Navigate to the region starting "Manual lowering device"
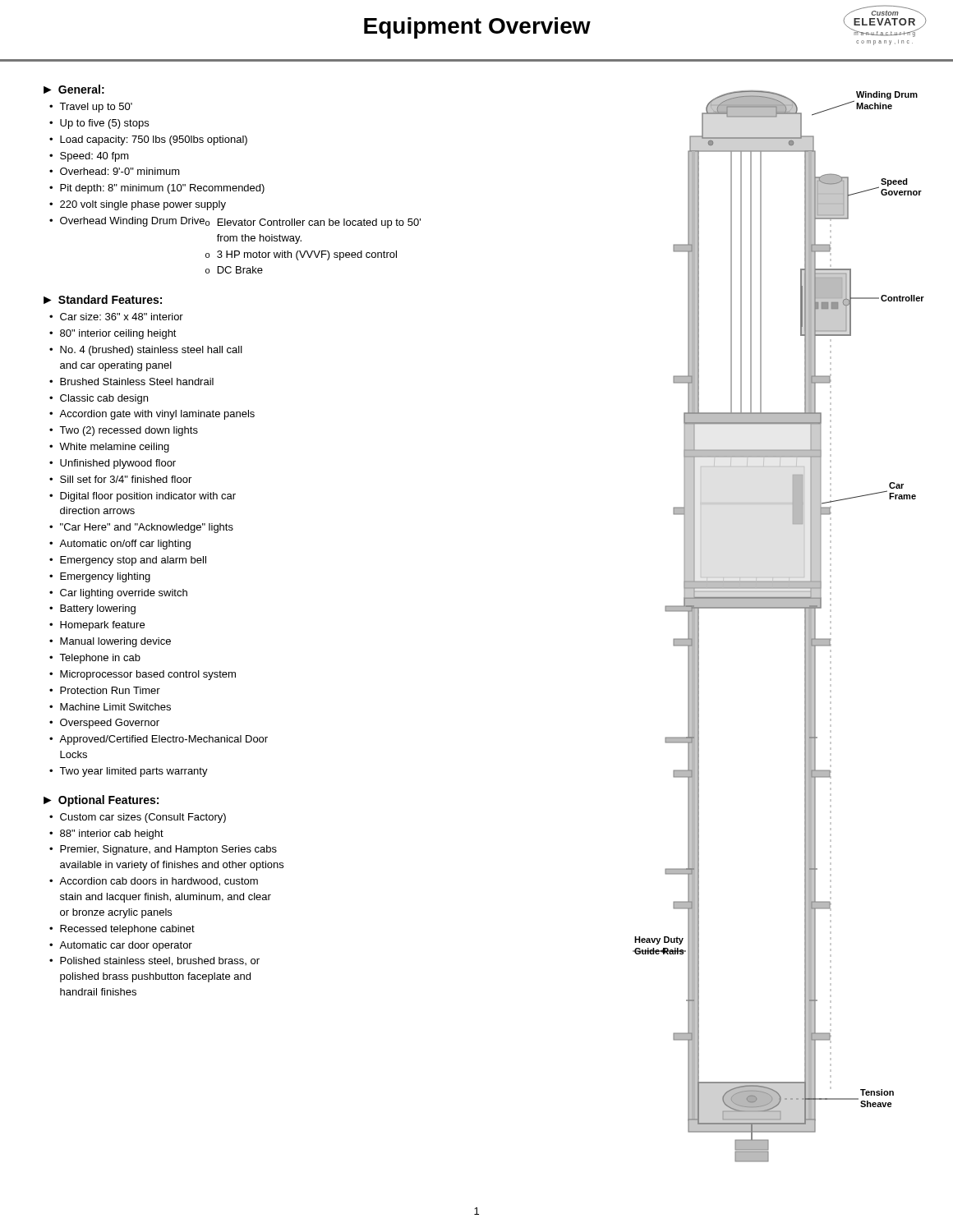The height and width of the screenshot is (1232, 953). click(x=115, y=641)
